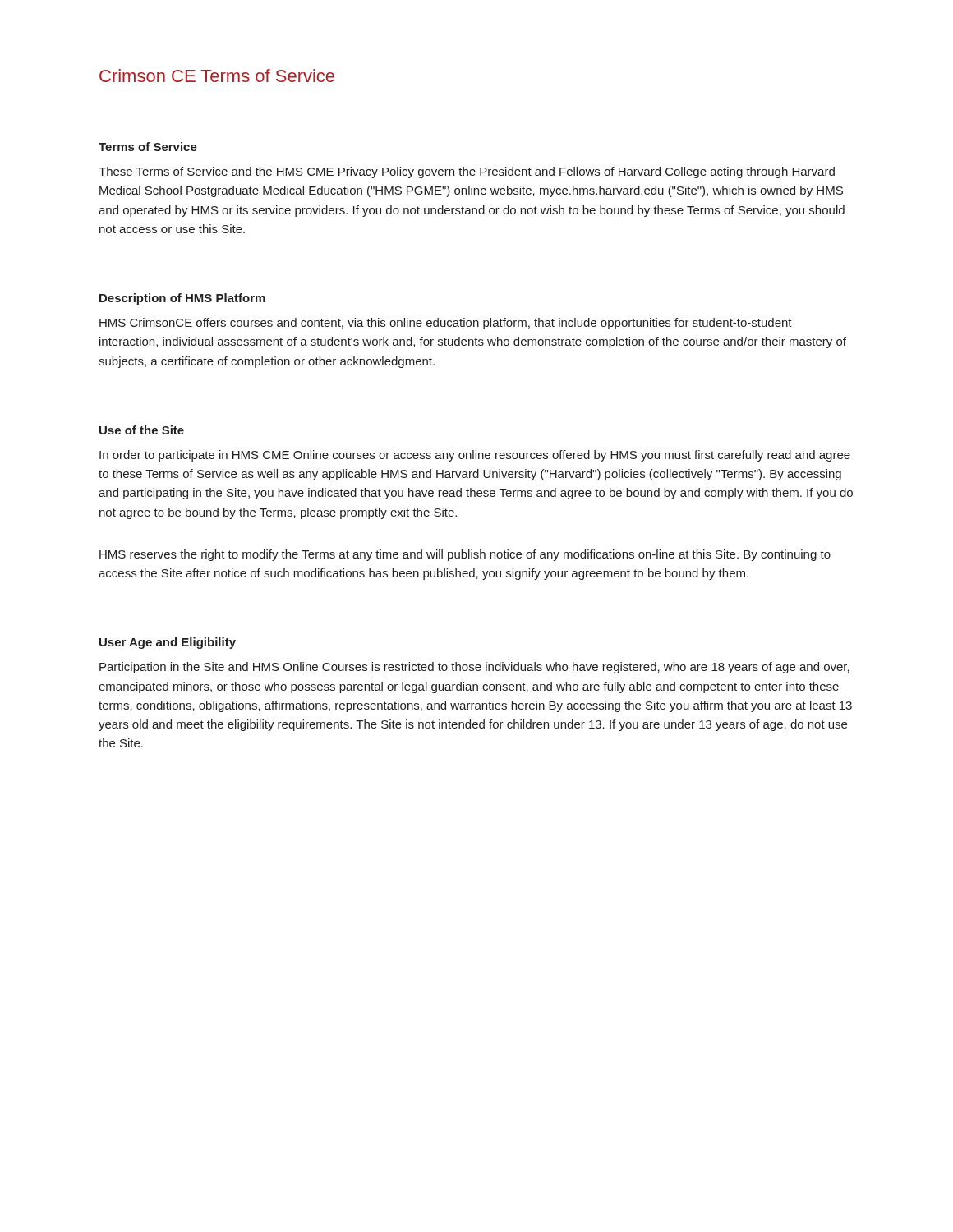The width and height of the screenshot is (953, 1232).
Task: Point to "Description of HMS Platform"
Action: point(182,298)
